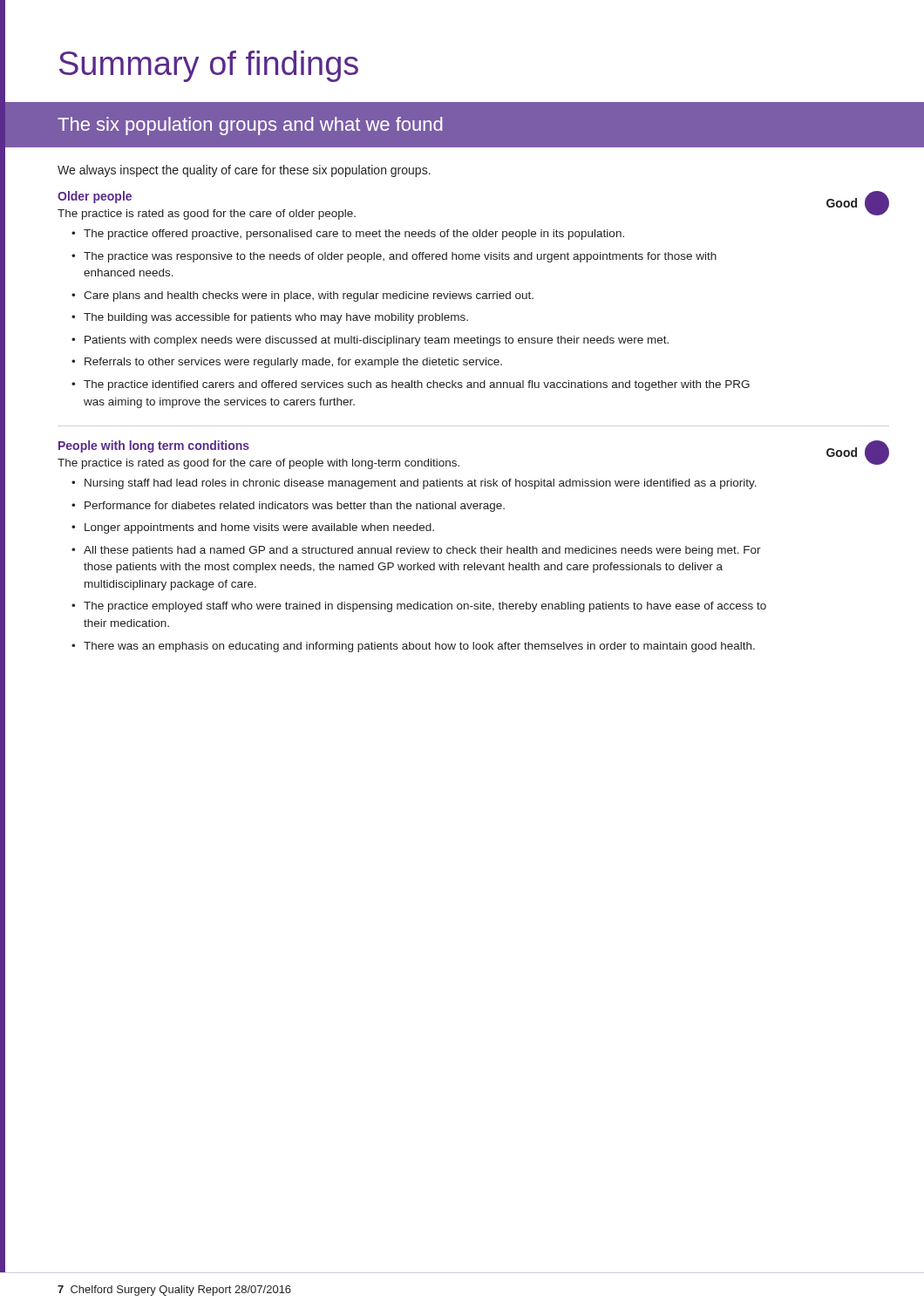The height and width of the screenshot is (1308, 924).
Task: Find the passage starting "•All these patients had a named"
Action: pos(416,566)
